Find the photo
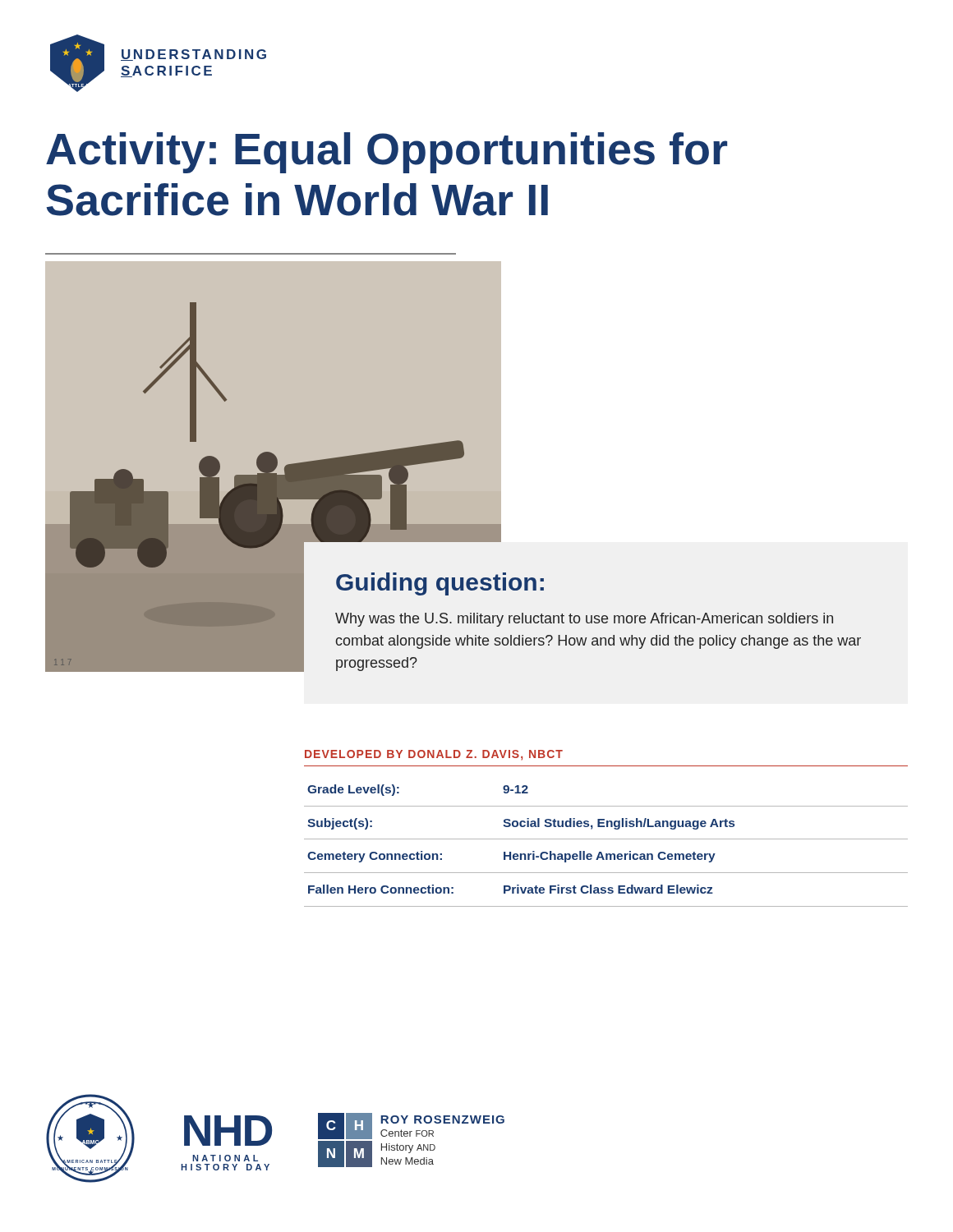953x1232 pixels. click(x=273, y=466)
